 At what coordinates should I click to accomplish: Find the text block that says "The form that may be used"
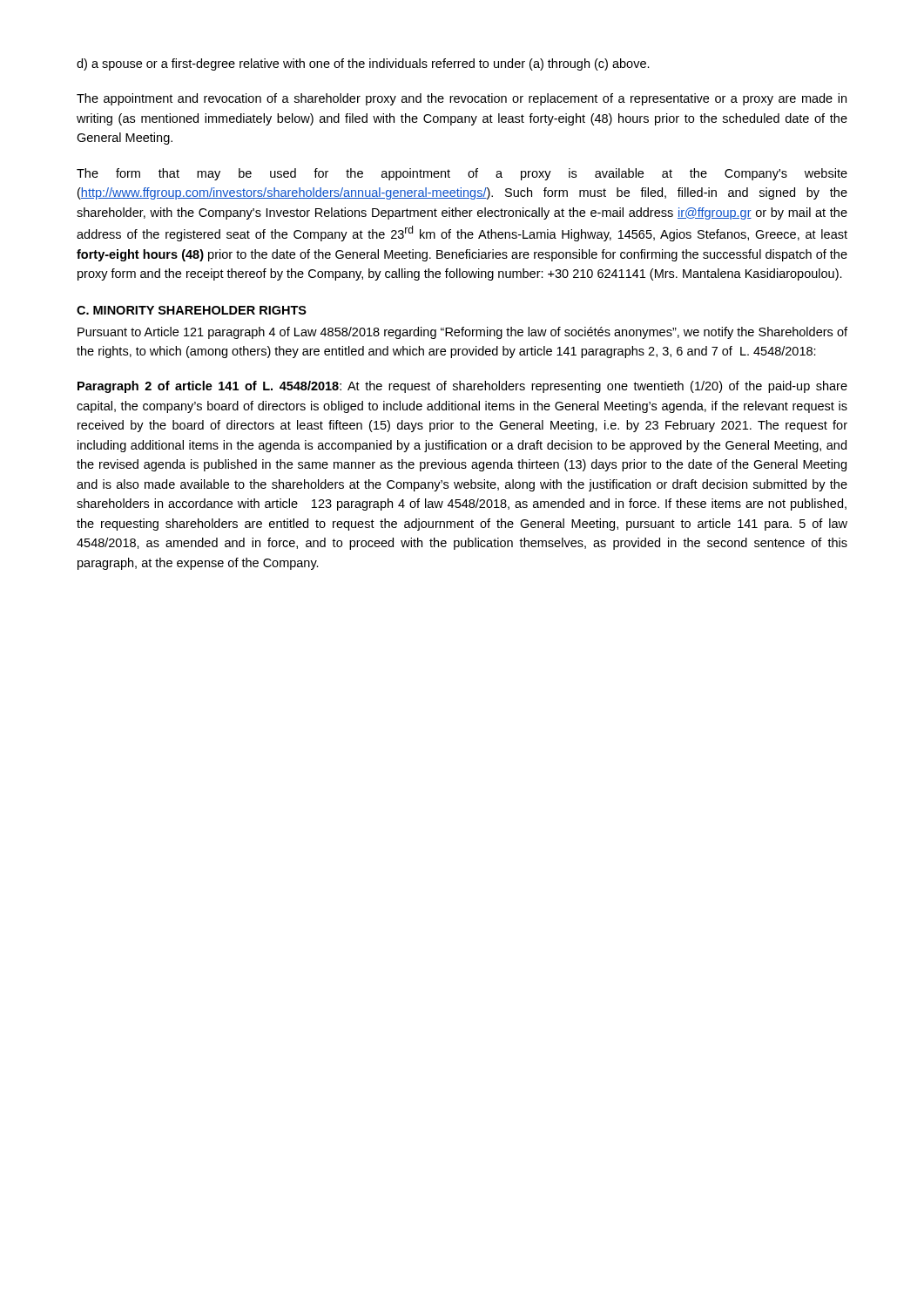tap(462, 223)
